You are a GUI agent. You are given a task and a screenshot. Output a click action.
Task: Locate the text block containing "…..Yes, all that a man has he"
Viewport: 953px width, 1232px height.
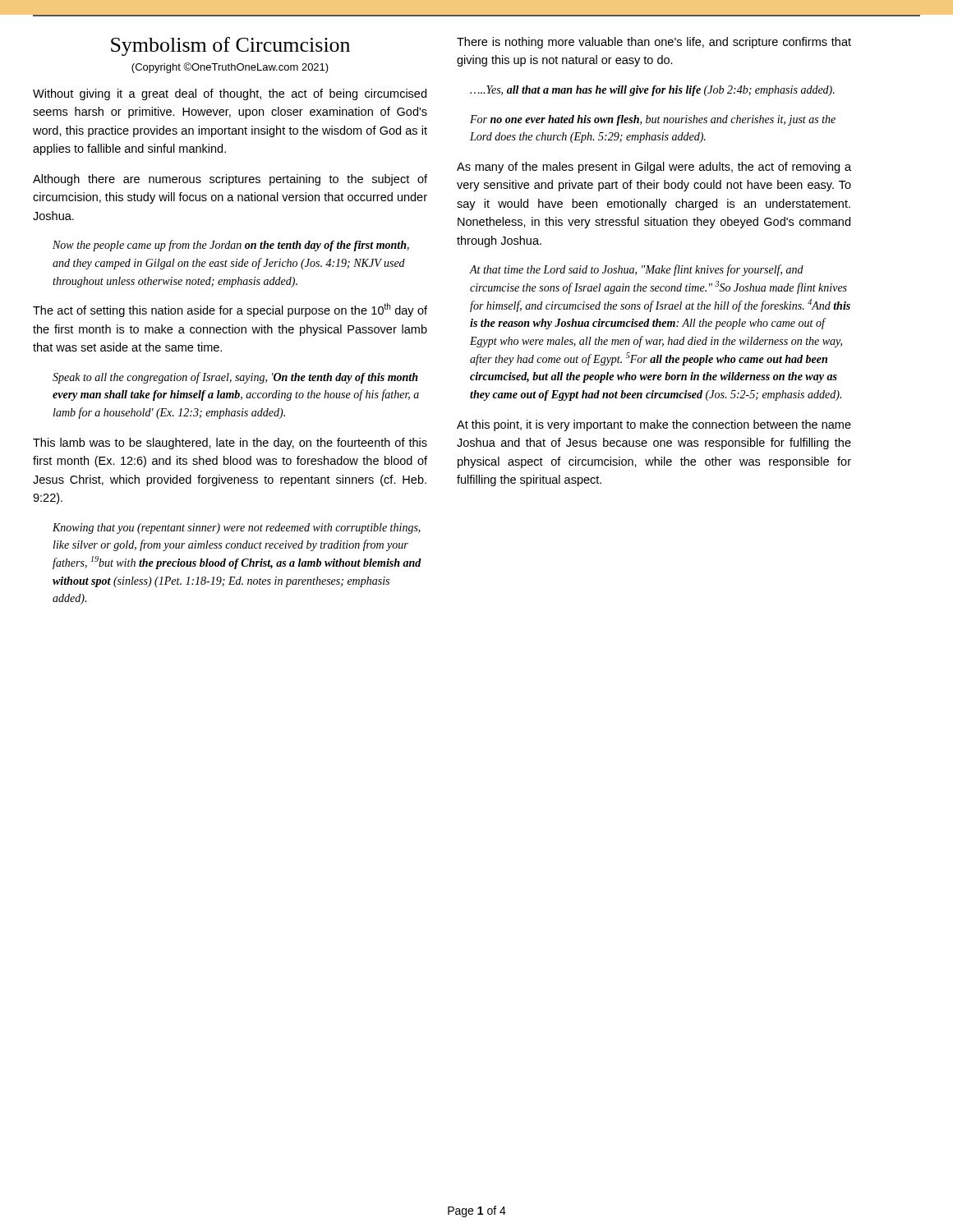[661, 90]
